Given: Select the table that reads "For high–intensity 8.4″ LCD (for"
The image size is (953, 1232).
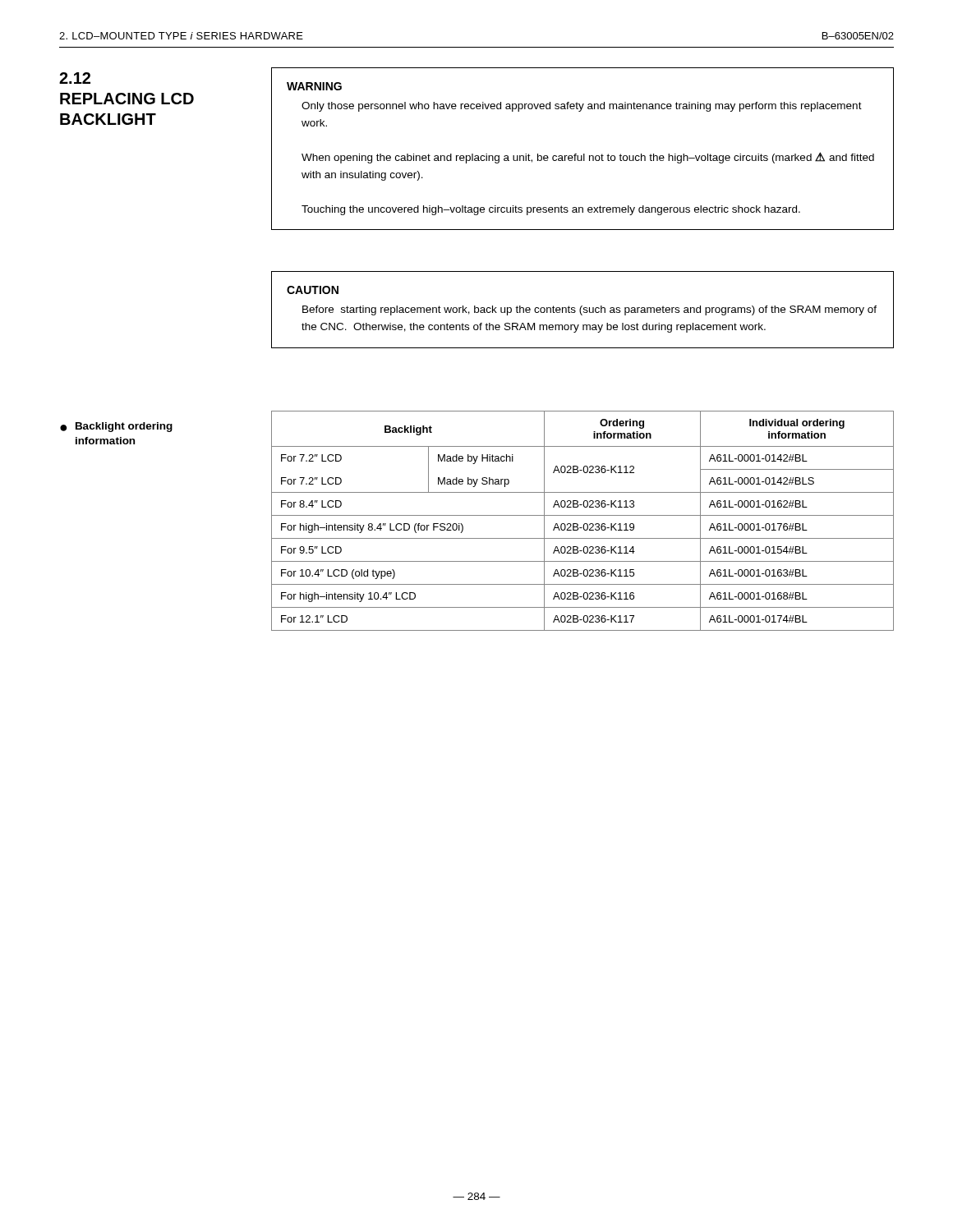Looking at the screenshot, I should click(582, 521).
